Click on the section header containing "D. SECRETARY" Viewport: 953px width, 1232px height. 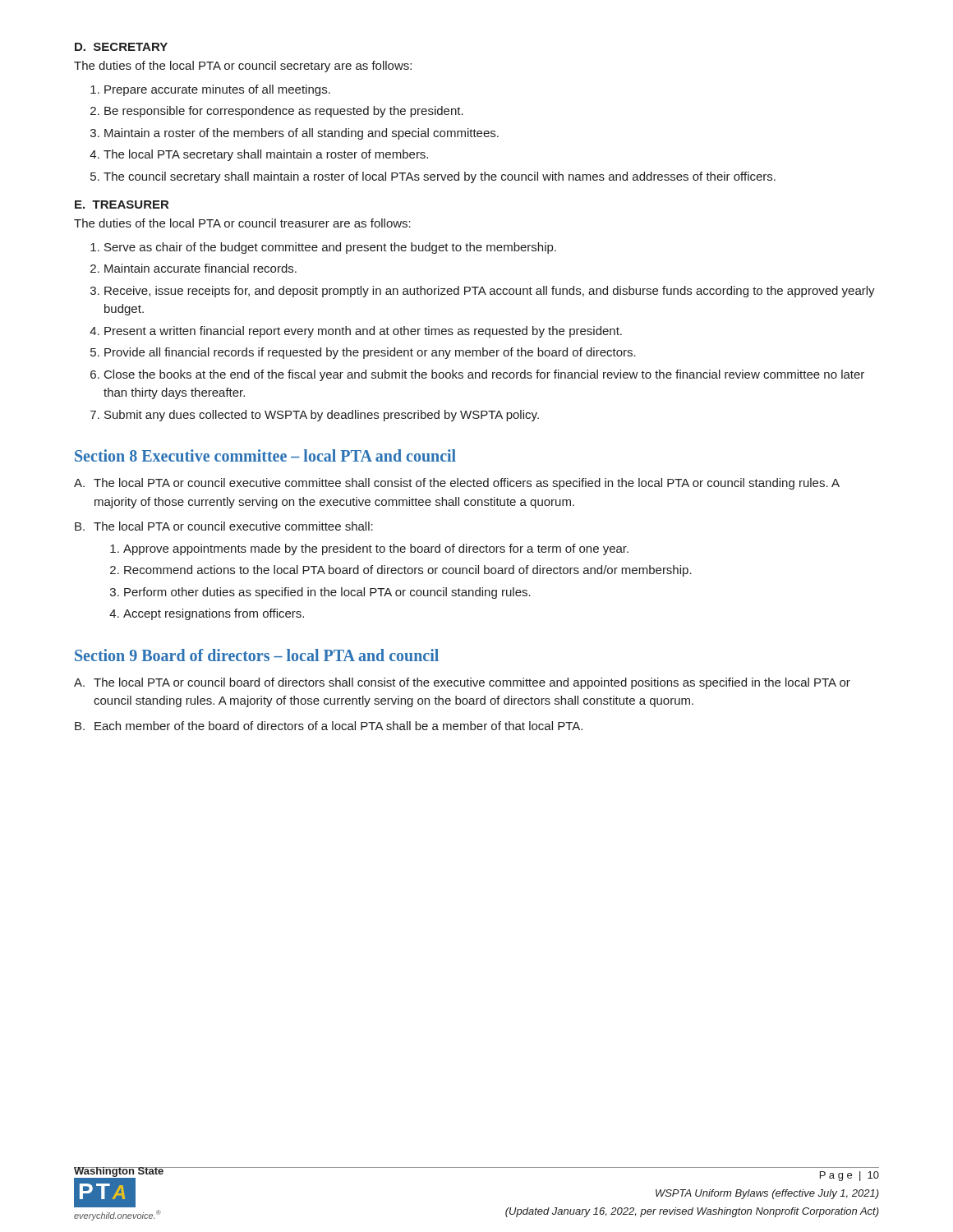(x=121, y=46)
